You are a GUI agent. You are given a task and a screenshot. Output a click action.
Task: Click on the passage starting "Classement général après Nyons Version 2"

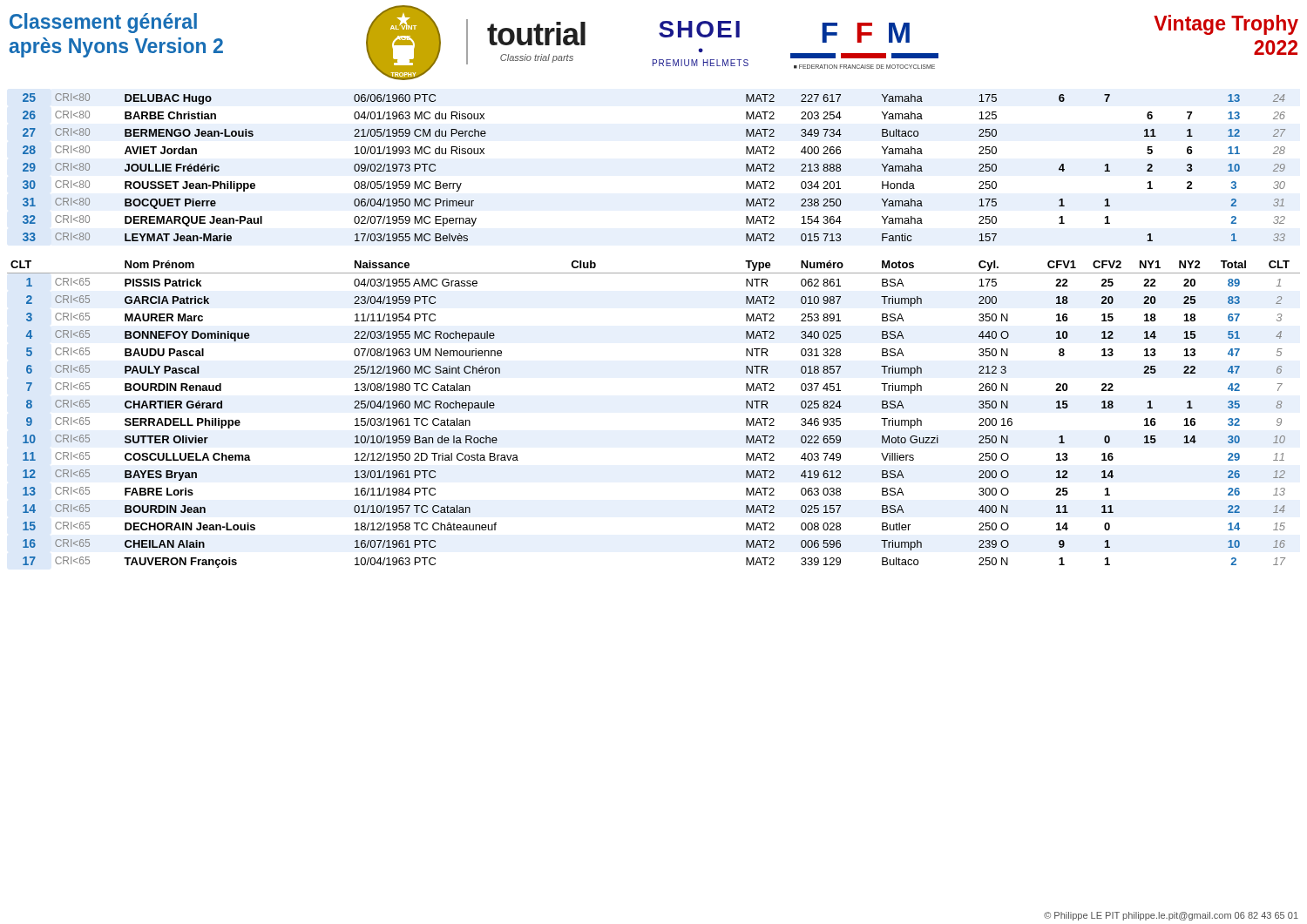116,34
